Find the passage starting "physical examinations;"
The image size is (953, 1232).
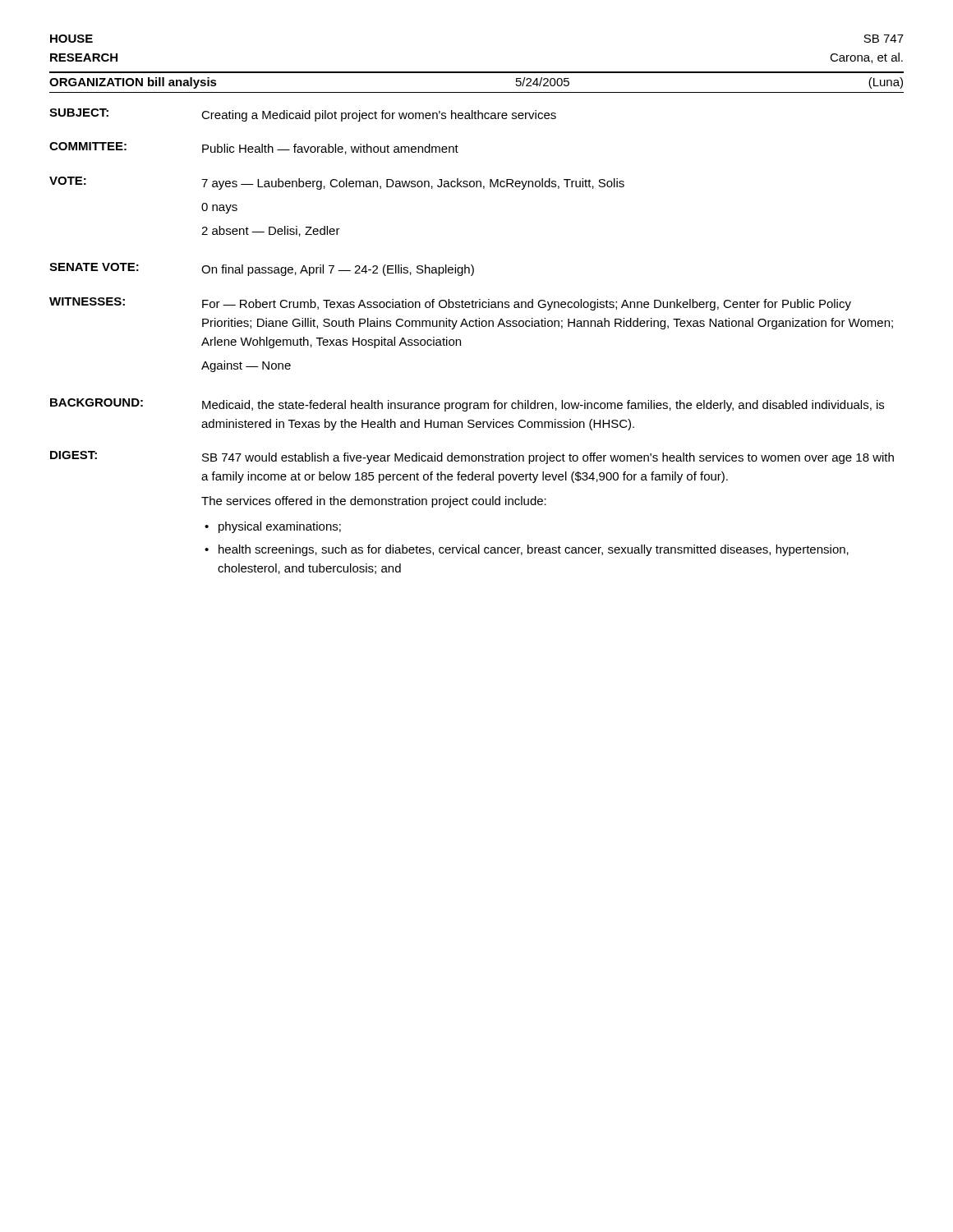click(x=280, y=526)
